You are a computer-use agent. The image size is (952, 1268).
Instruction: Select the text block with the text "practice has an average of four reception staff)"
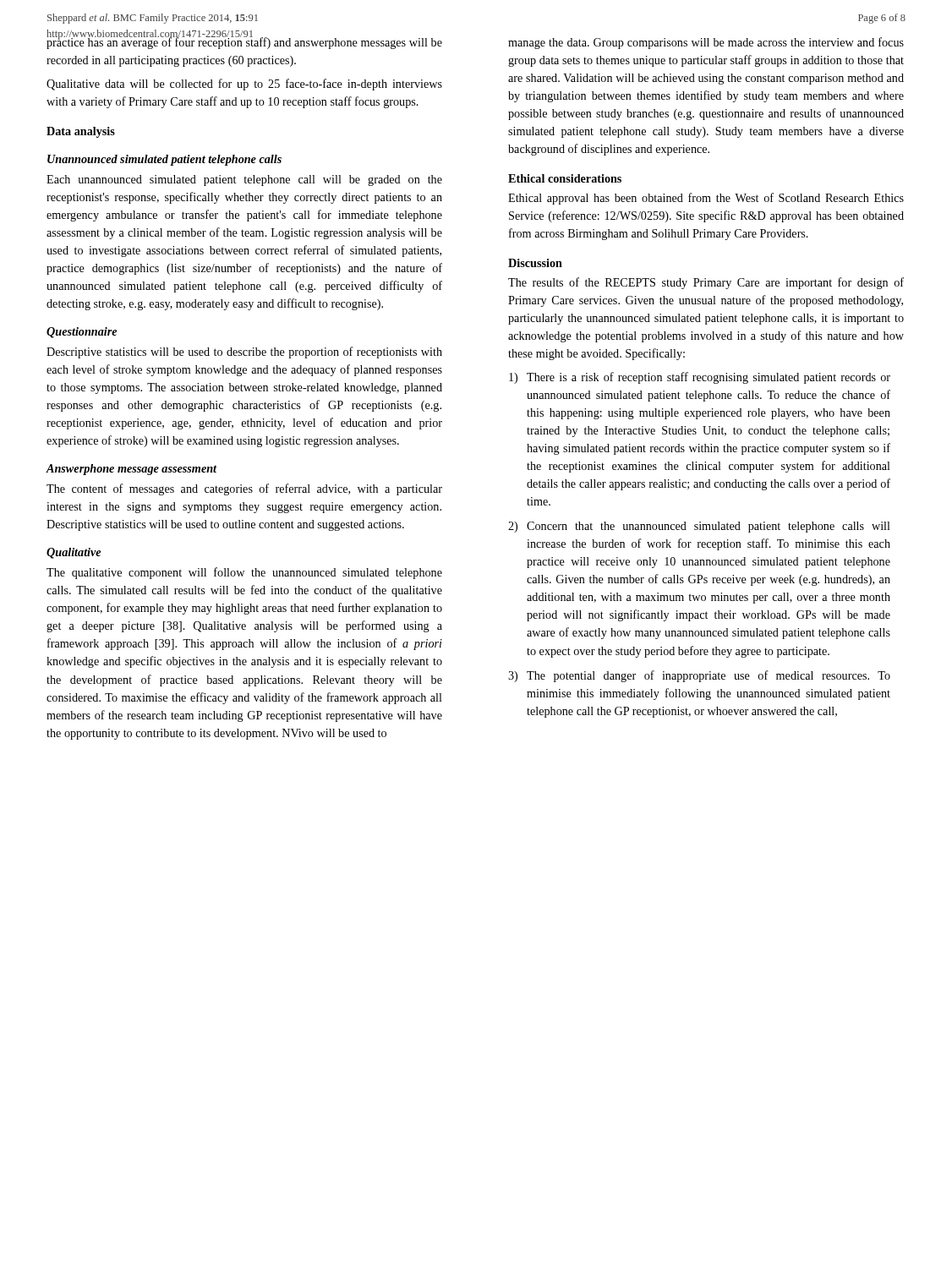click(244, 72)
